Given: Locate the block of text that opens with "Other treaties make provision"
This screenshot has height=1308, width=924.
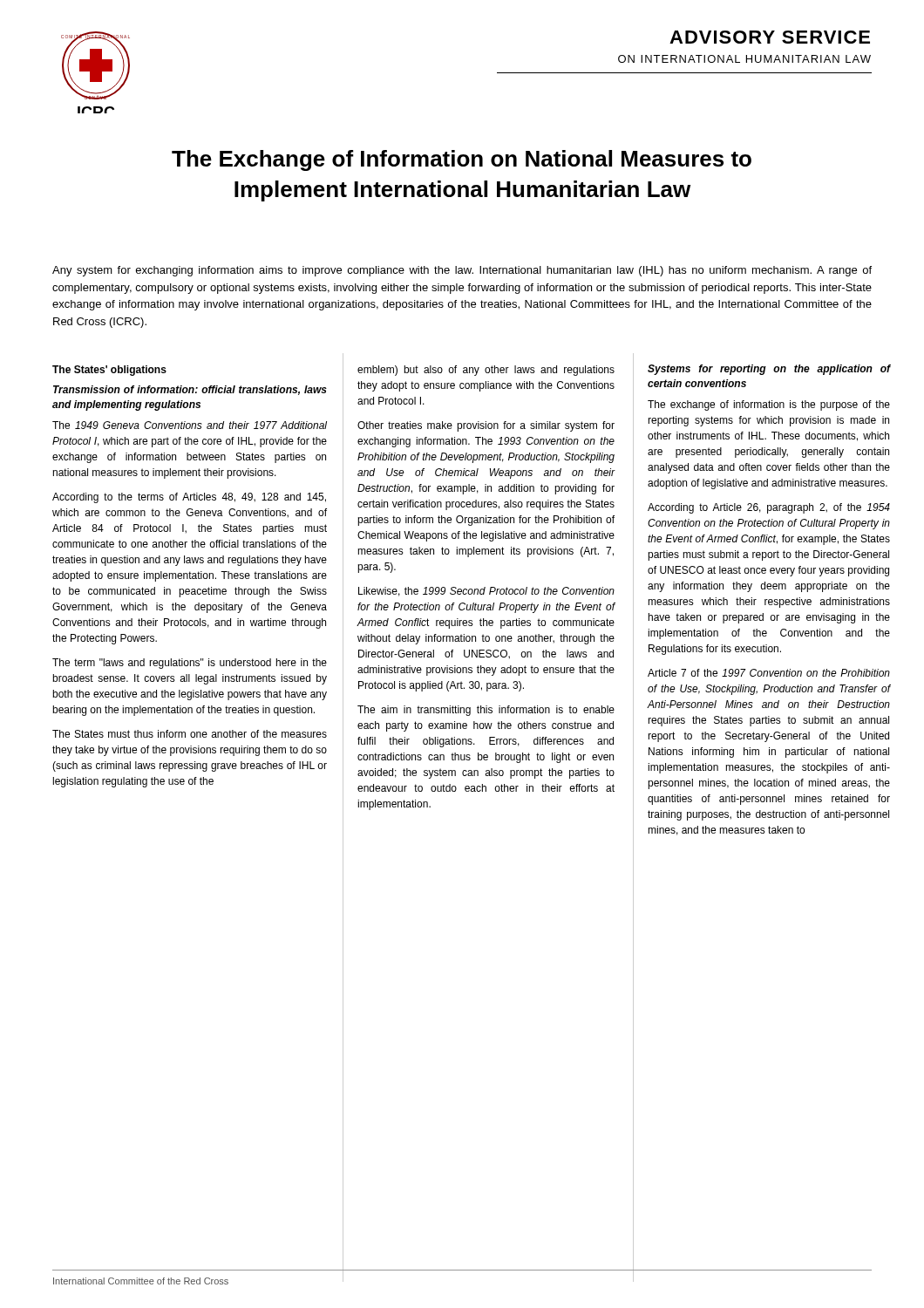Looking at the screenshot, I should coord(486,496).
